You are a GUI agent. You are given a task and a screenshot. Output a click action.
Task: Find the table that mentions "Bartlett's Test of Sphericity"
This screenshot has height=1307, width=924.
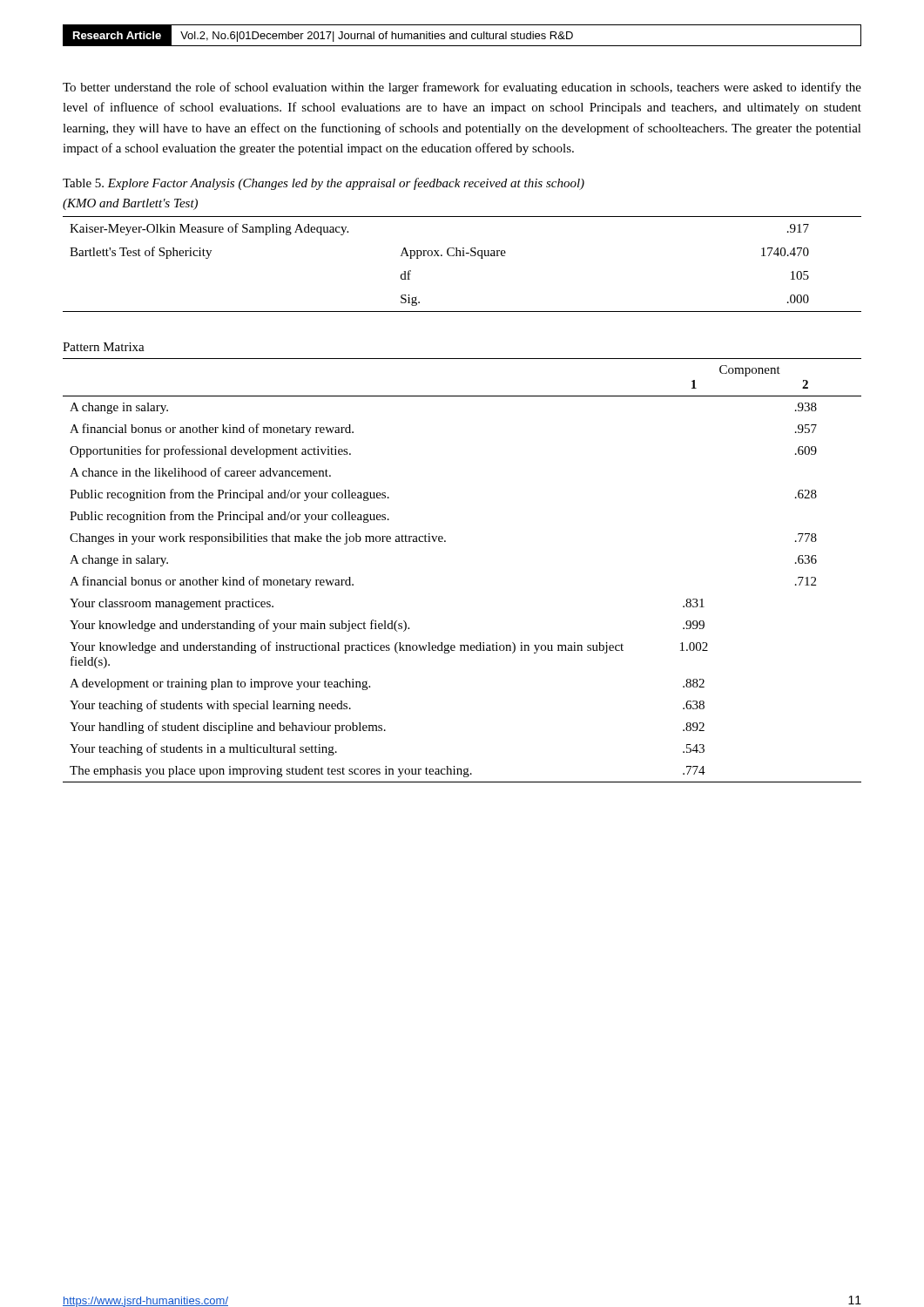pos(462,264)
